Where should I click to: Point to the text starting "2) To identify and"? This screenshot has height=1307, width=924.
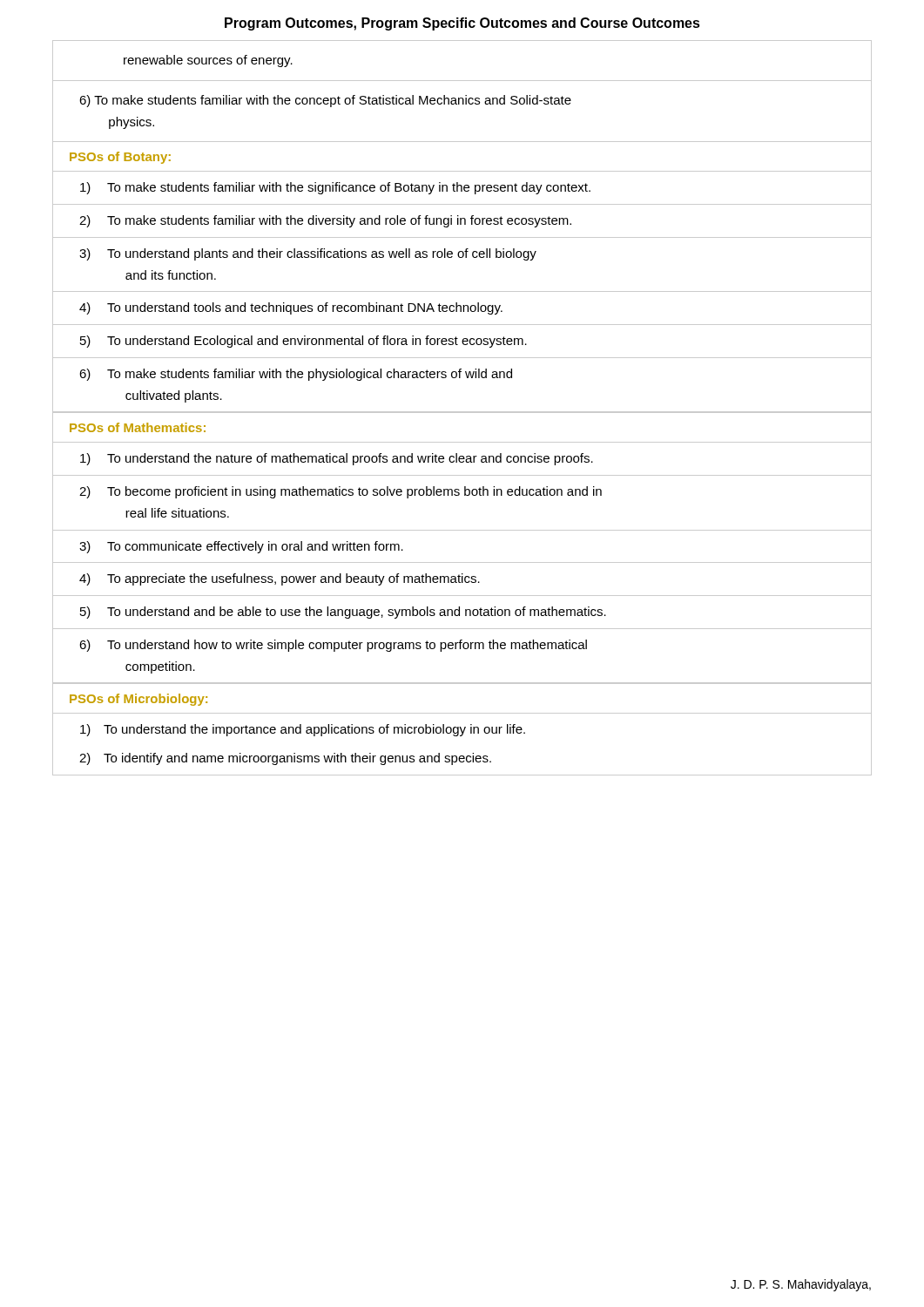(x=462, y=758)
